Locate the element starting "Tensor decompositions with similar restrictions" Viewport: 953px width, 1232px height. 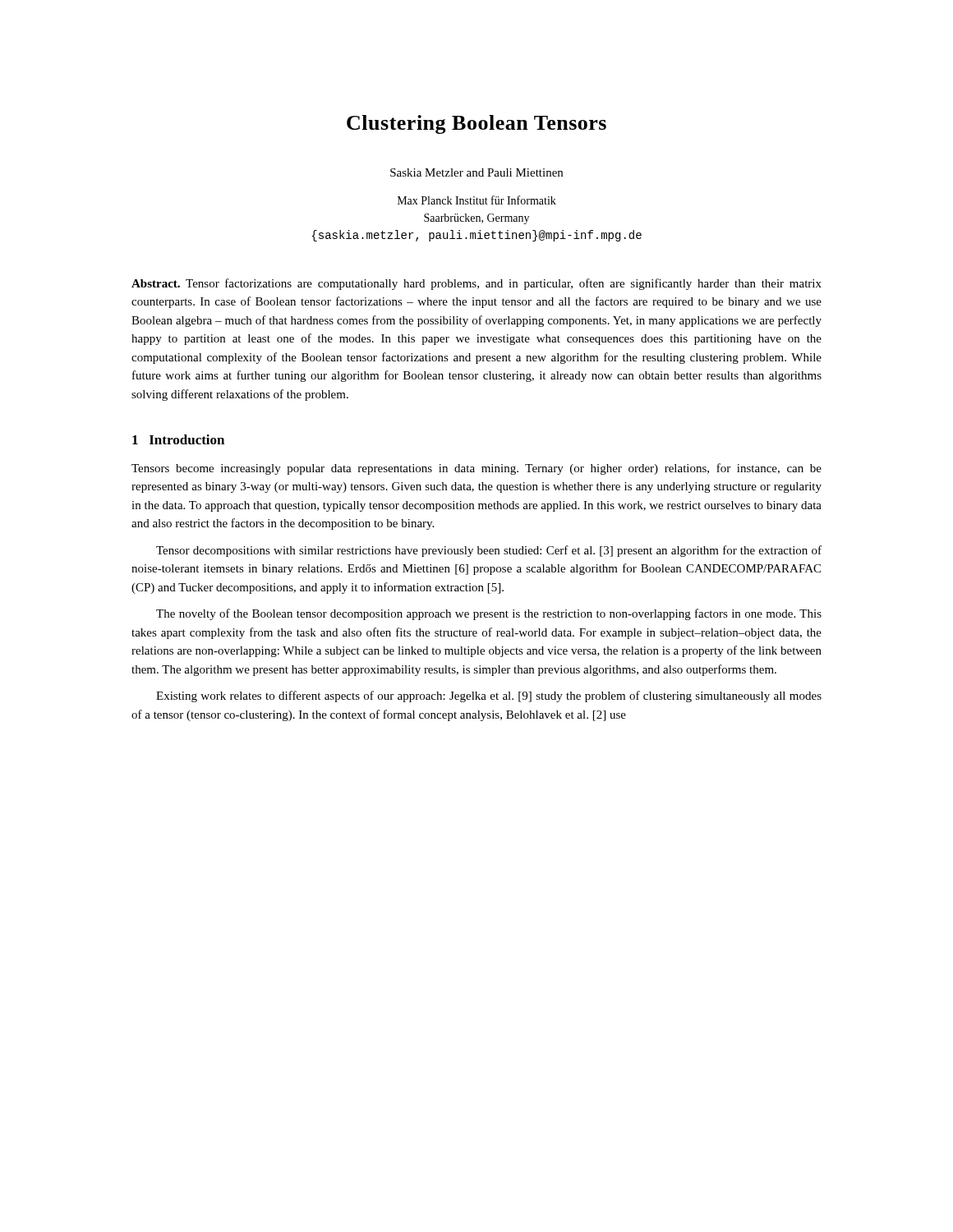pyautogui.click(x=476, y=568)
